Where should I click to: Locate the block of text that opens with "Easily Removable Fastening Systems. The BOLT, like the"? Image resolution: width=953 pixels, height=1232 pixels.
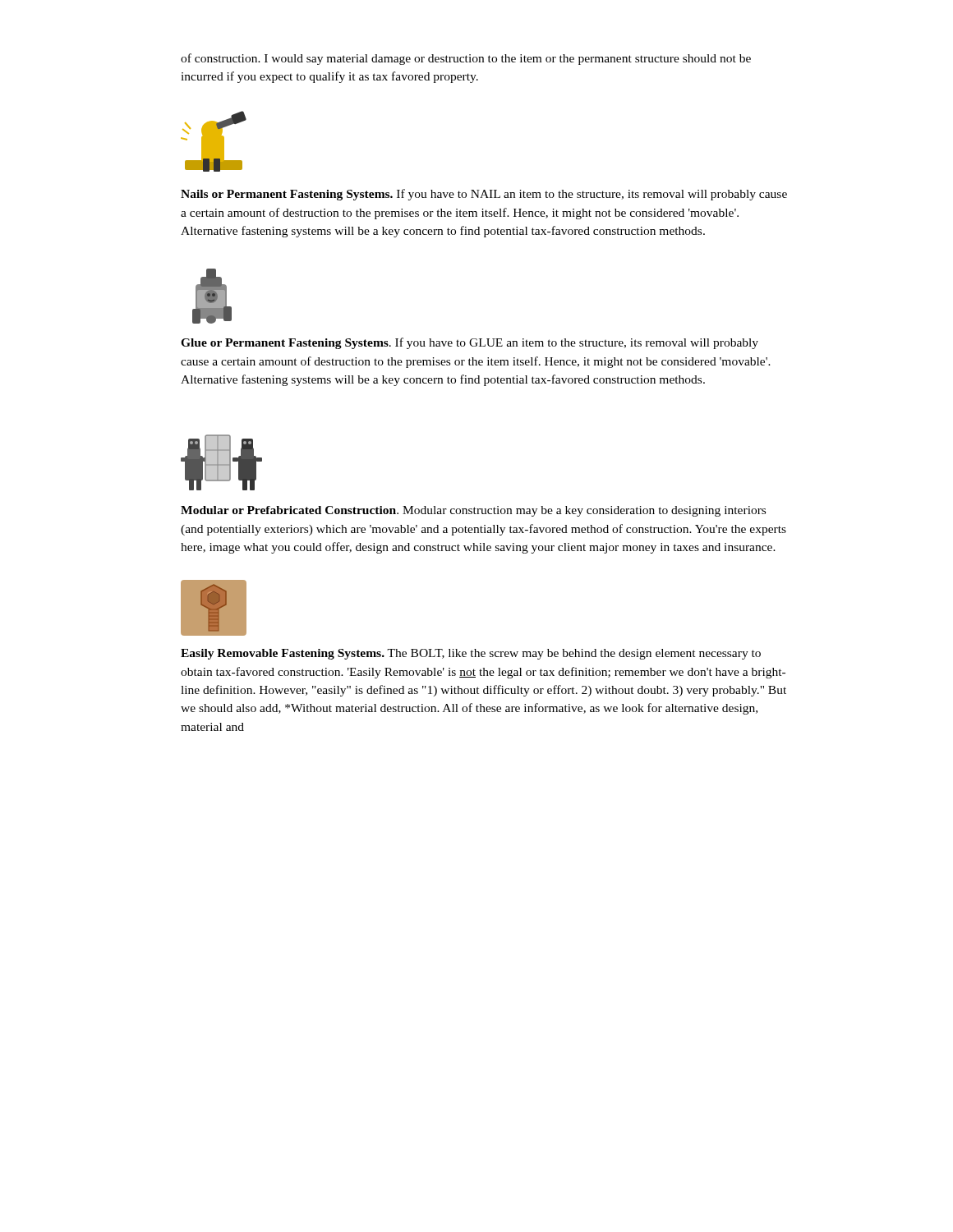(484, 689)
